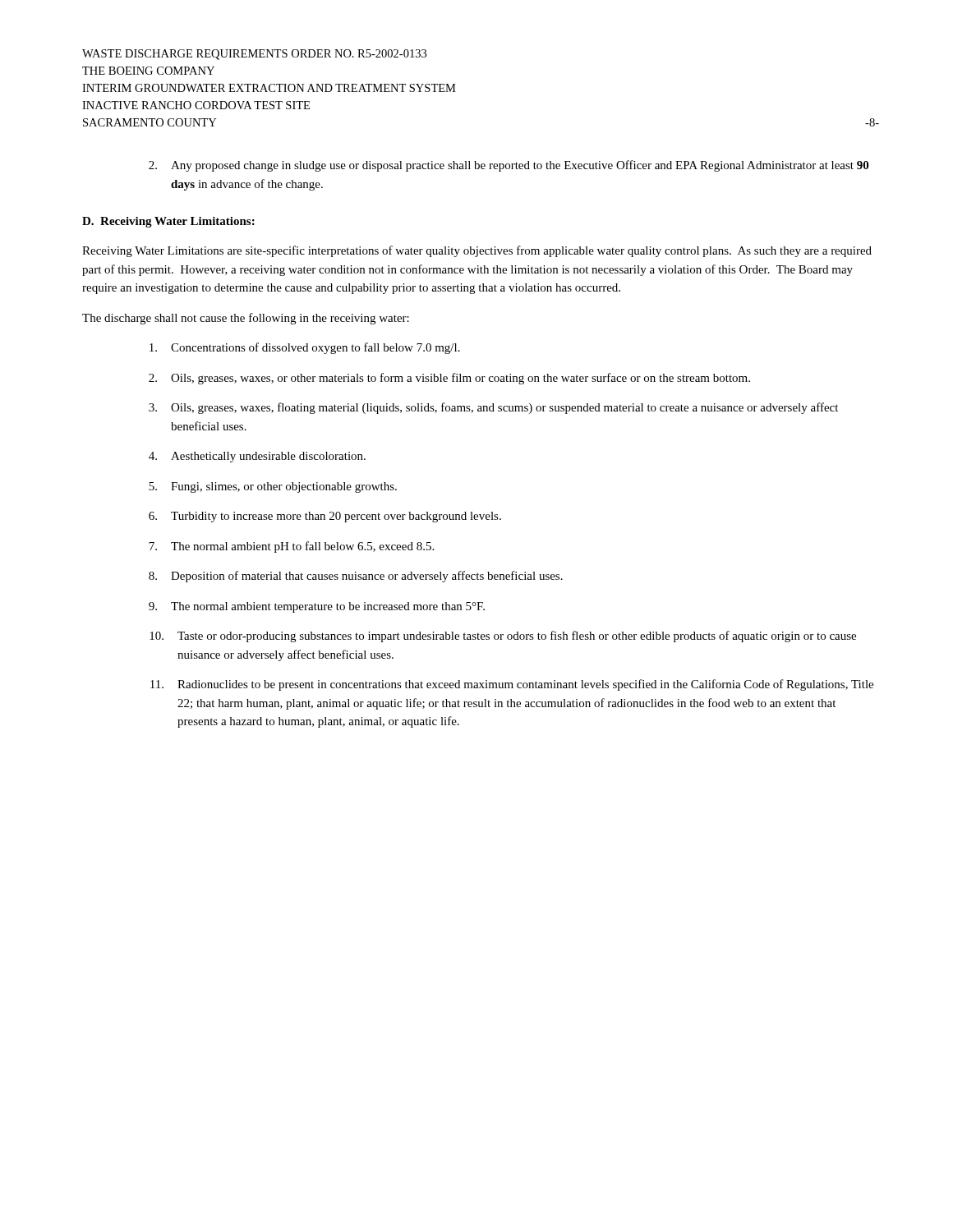Where is the section header that starts "D. Receiving Water"?
Image resolution: width=953 pixels, height=1232 pixels.
169,221
